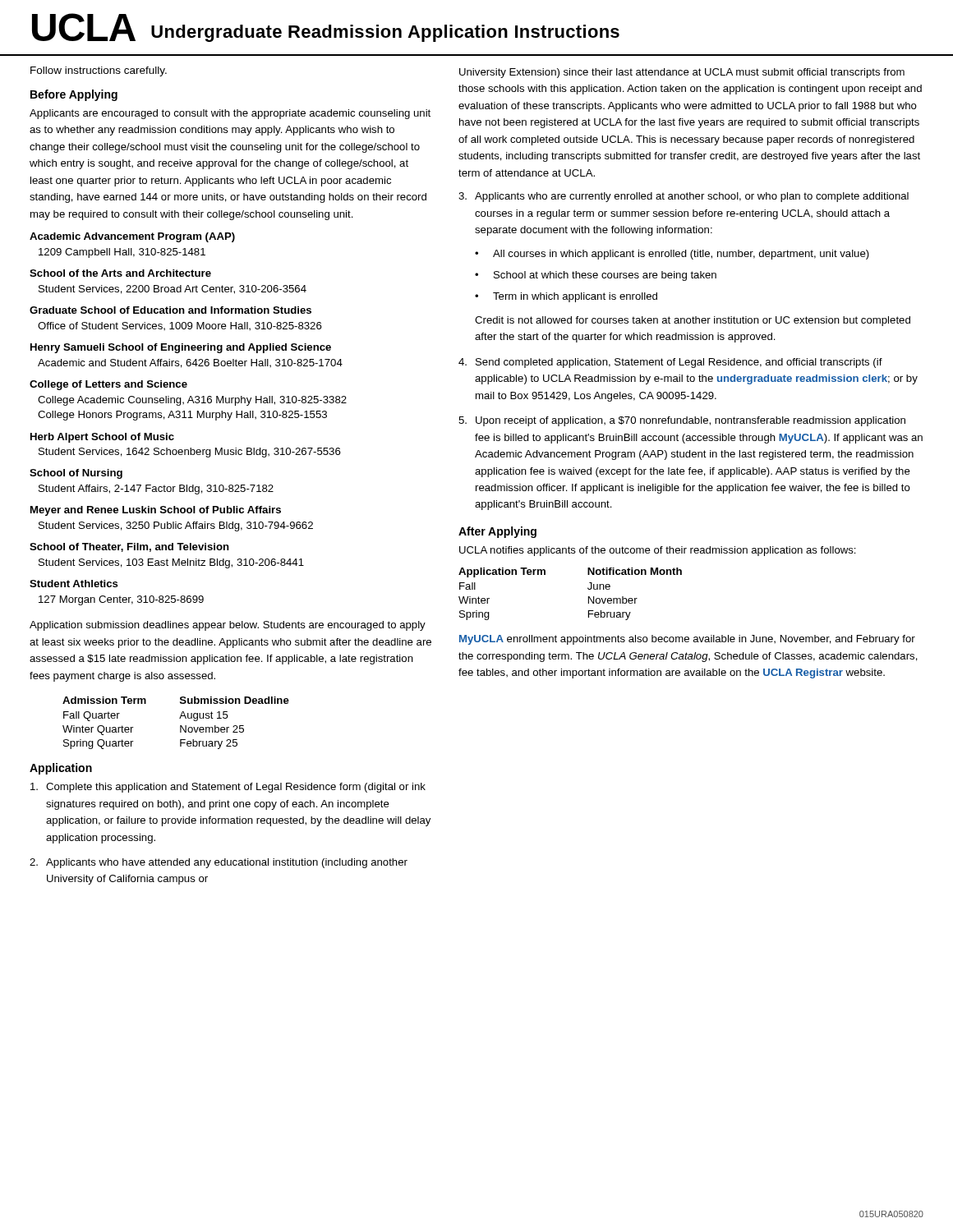Click on the text starting "• Term in which"

click(566, 297)
